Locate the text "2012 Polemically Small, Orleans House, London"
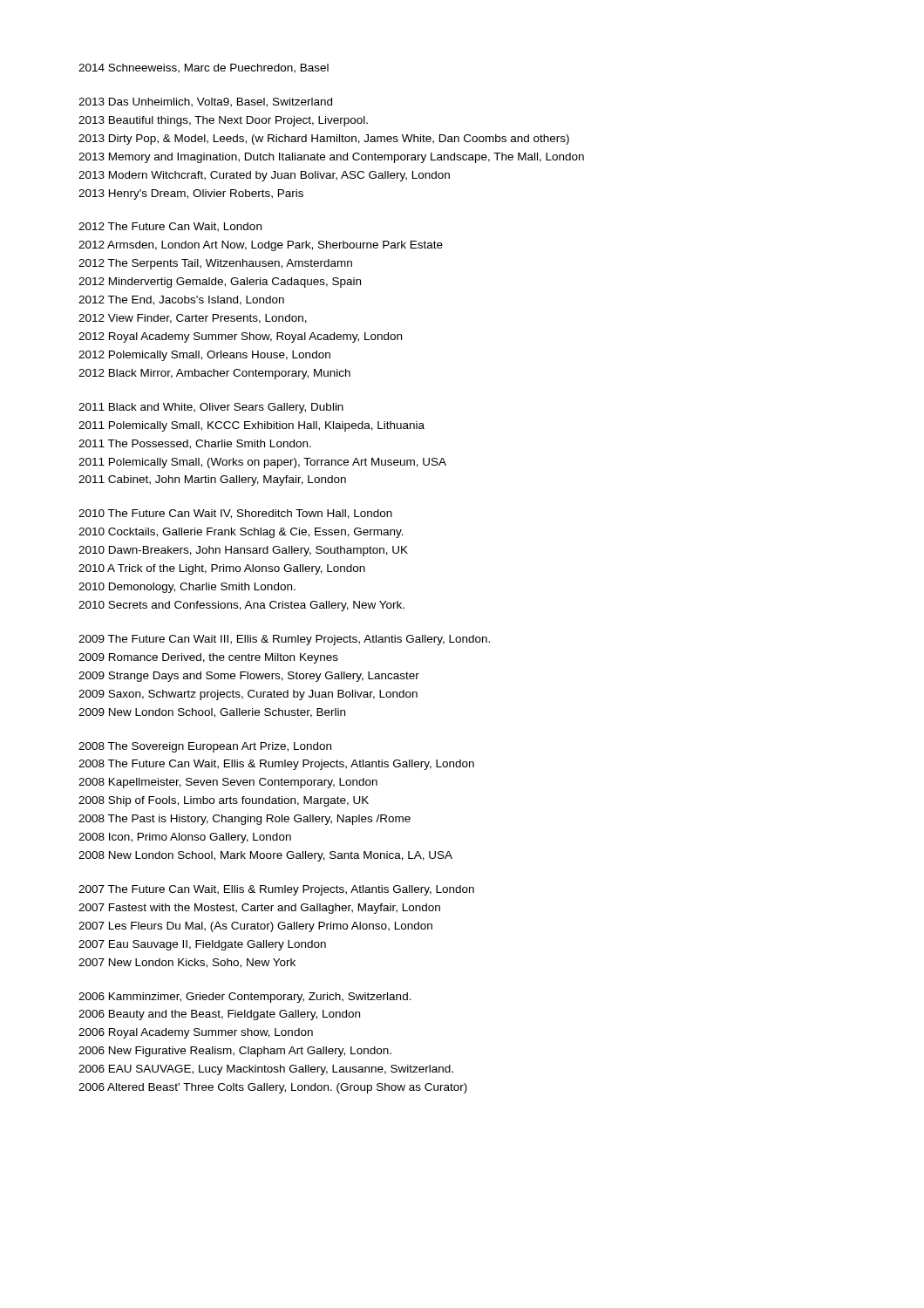Image resolution: width=924 pixels, height=1308 pixels. click(x=205, y=354)
